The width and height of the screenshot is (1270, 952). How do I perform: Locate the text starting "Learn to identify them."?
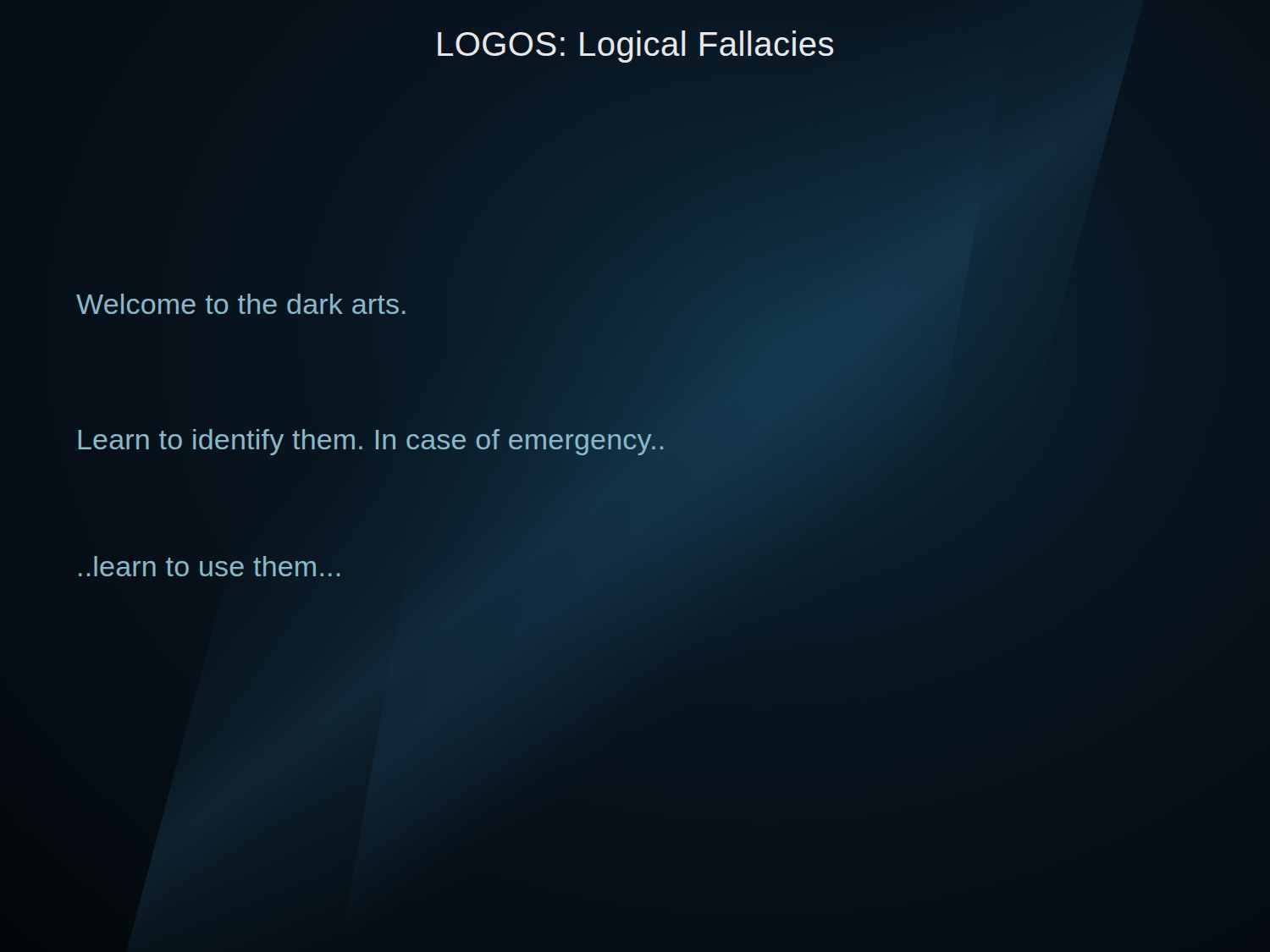point(371,439)
